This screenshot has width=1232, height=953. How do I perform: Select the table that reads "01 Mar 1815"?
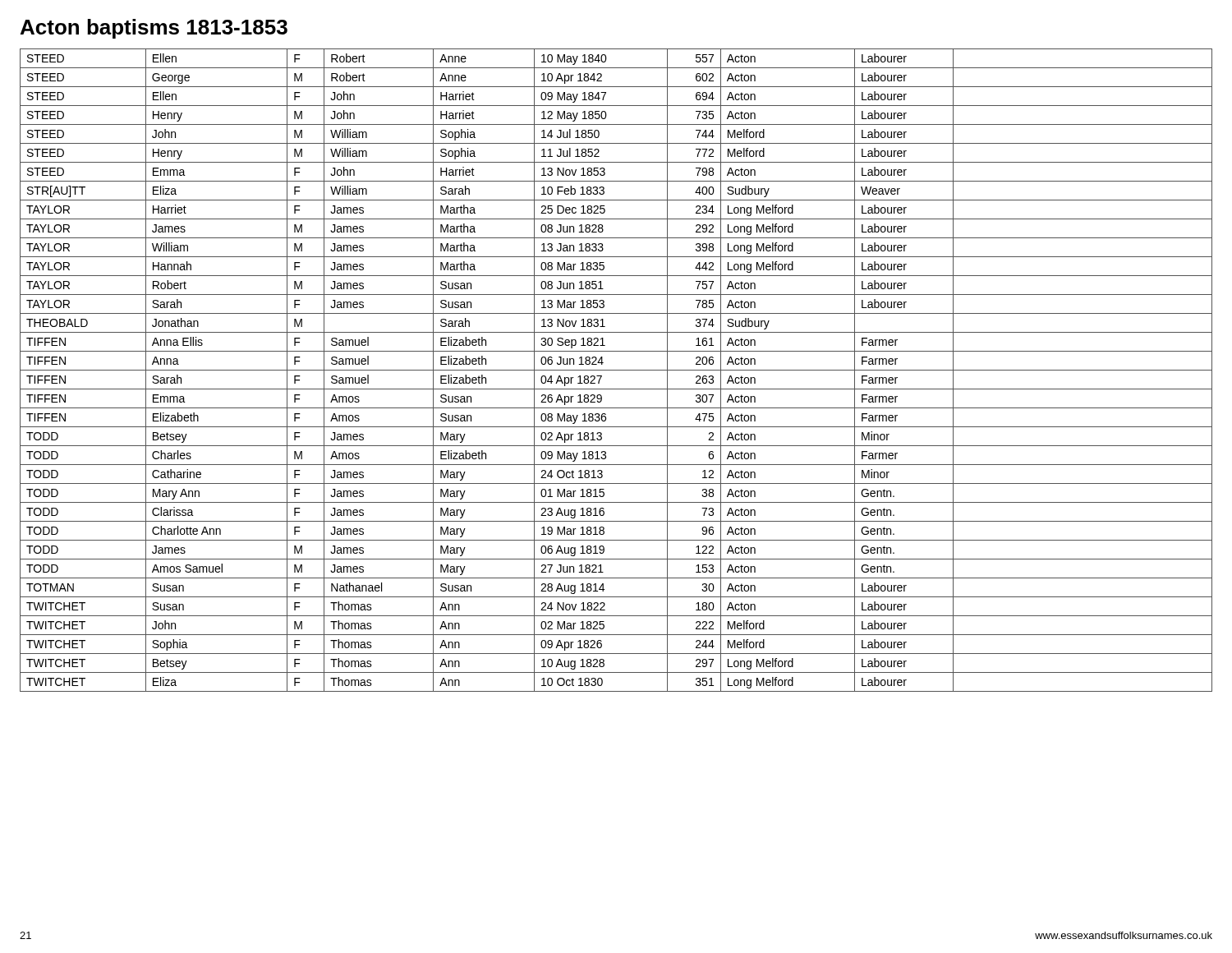[616, 370]
